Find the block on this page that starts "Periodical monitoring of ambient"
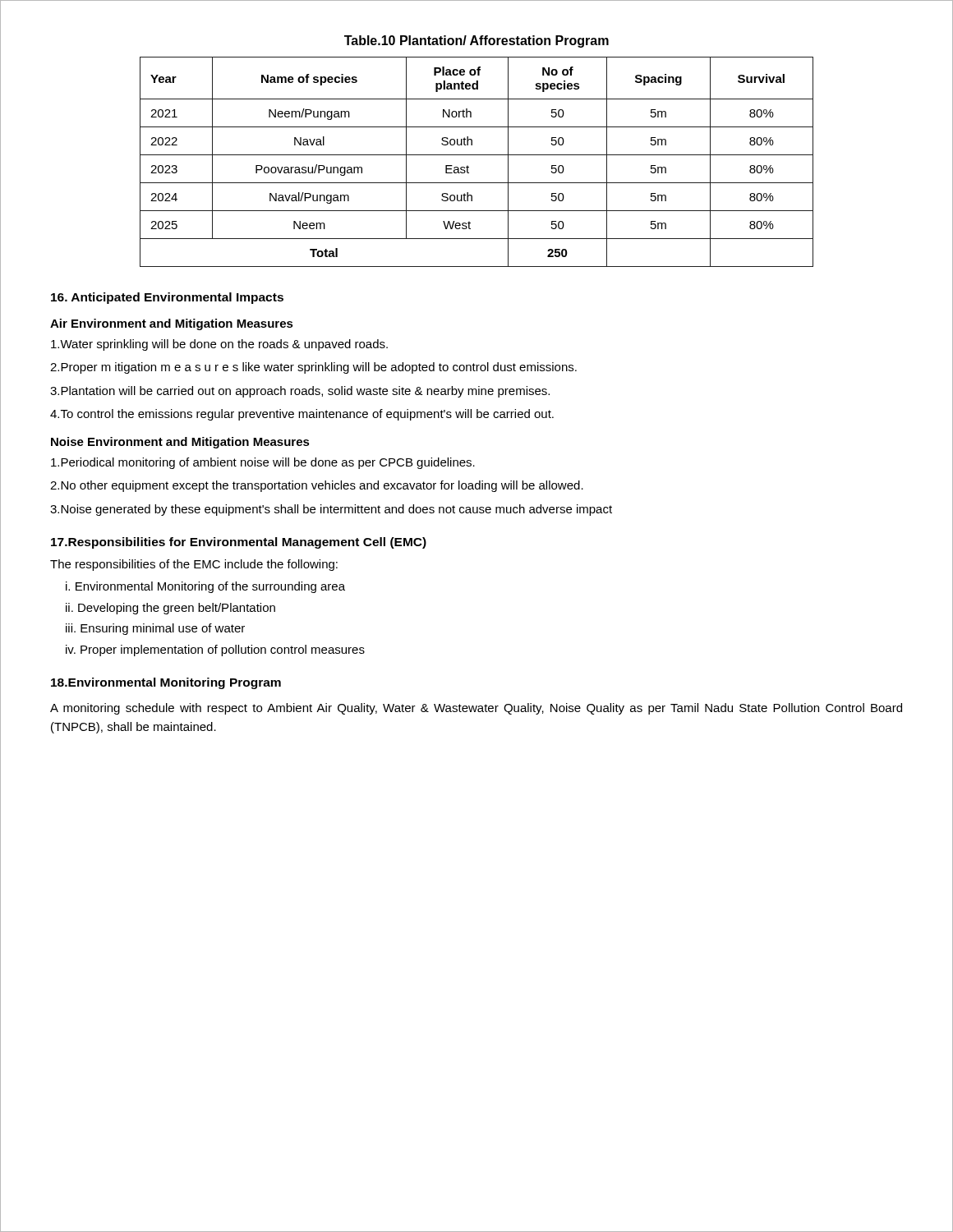Screen dimensions: 1232x953 point(263,462)
